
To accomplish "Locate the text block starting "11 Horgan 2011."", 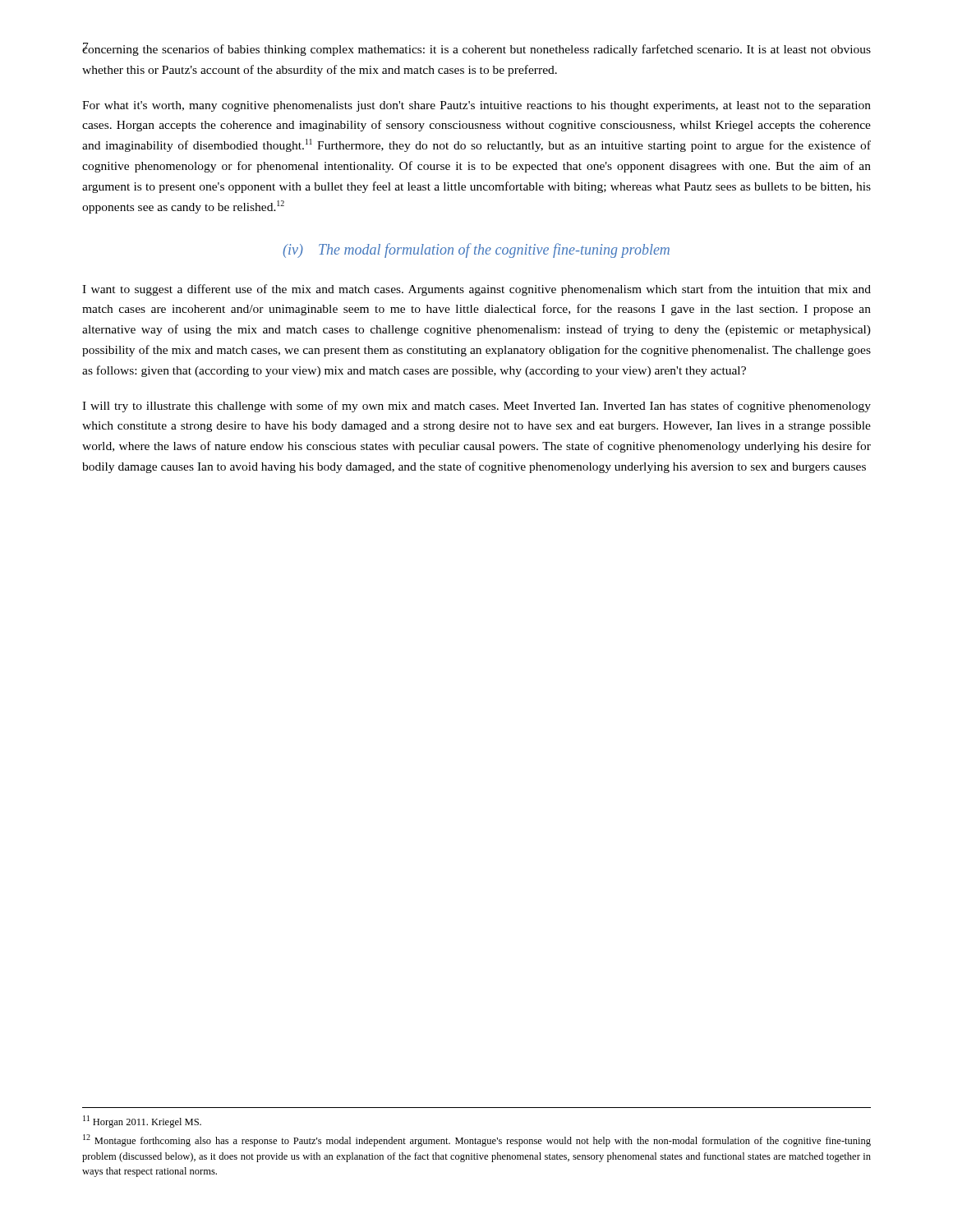I will click(x=142, y=1122).
